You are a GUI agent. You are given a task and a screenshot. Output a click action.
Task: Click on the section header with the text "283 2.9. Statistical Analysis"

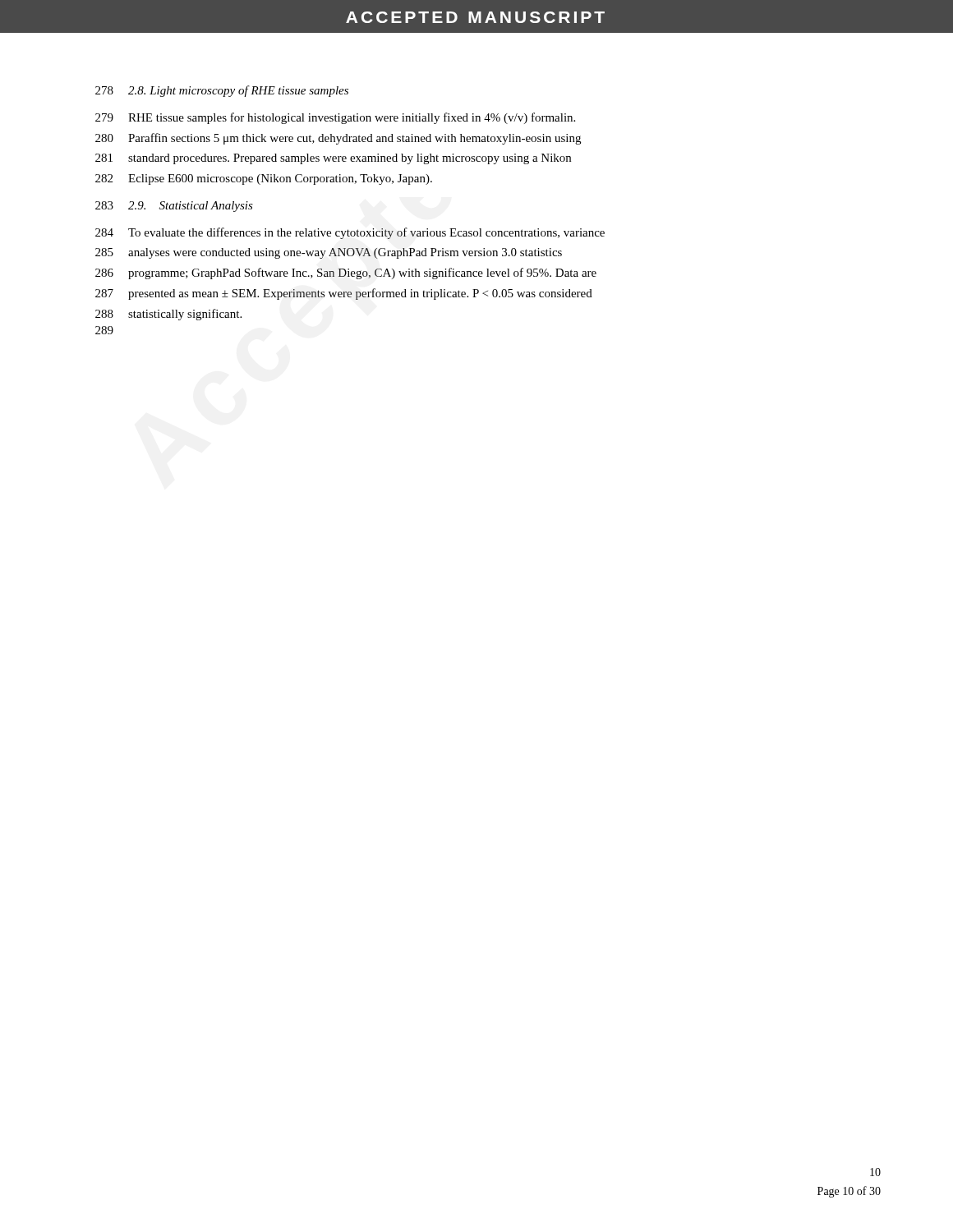pyautogui.click(x=174, y=207)
